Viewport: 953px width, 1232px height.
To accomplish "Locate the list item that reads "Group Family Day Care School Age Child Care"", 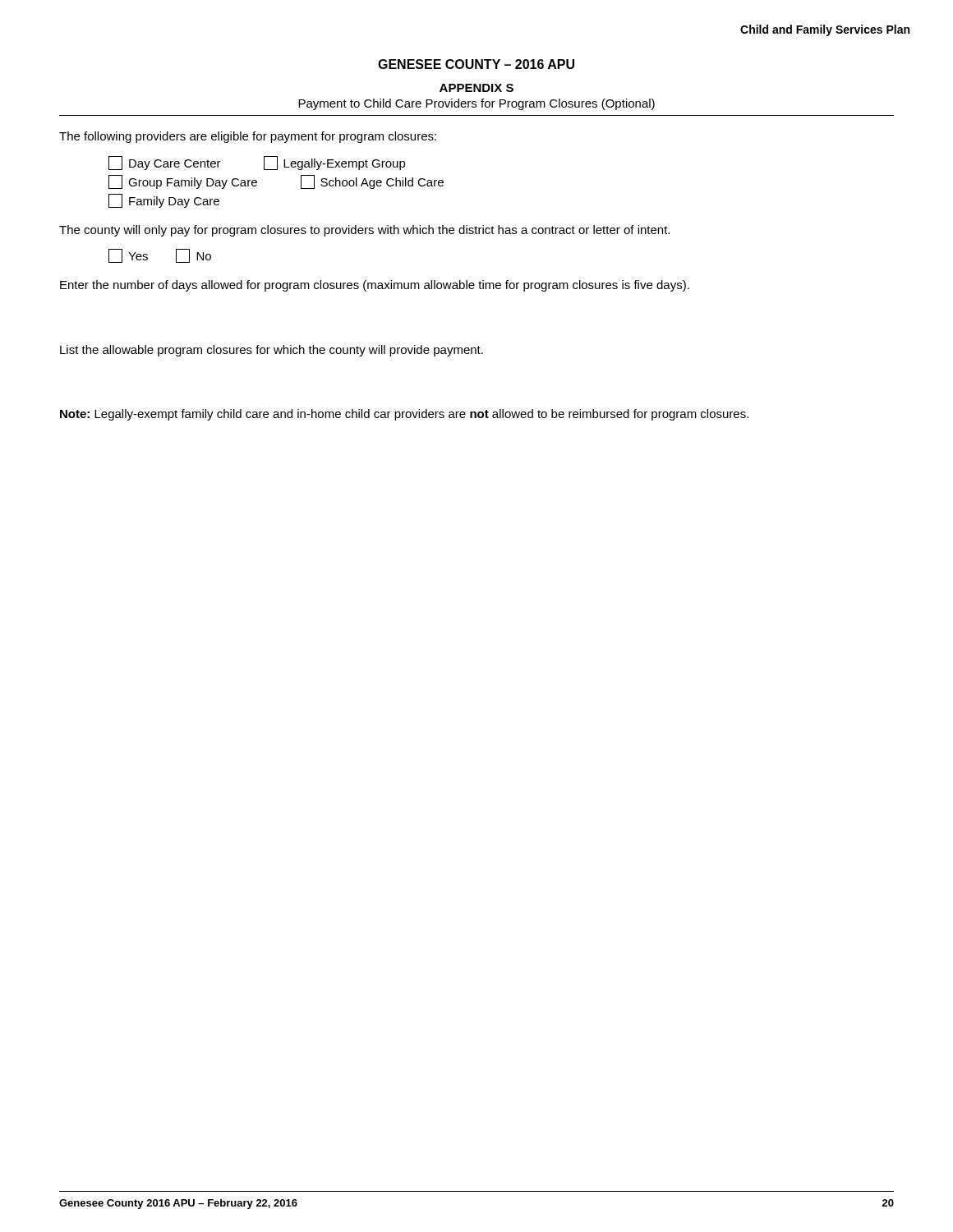I will (x=179, y=182).
